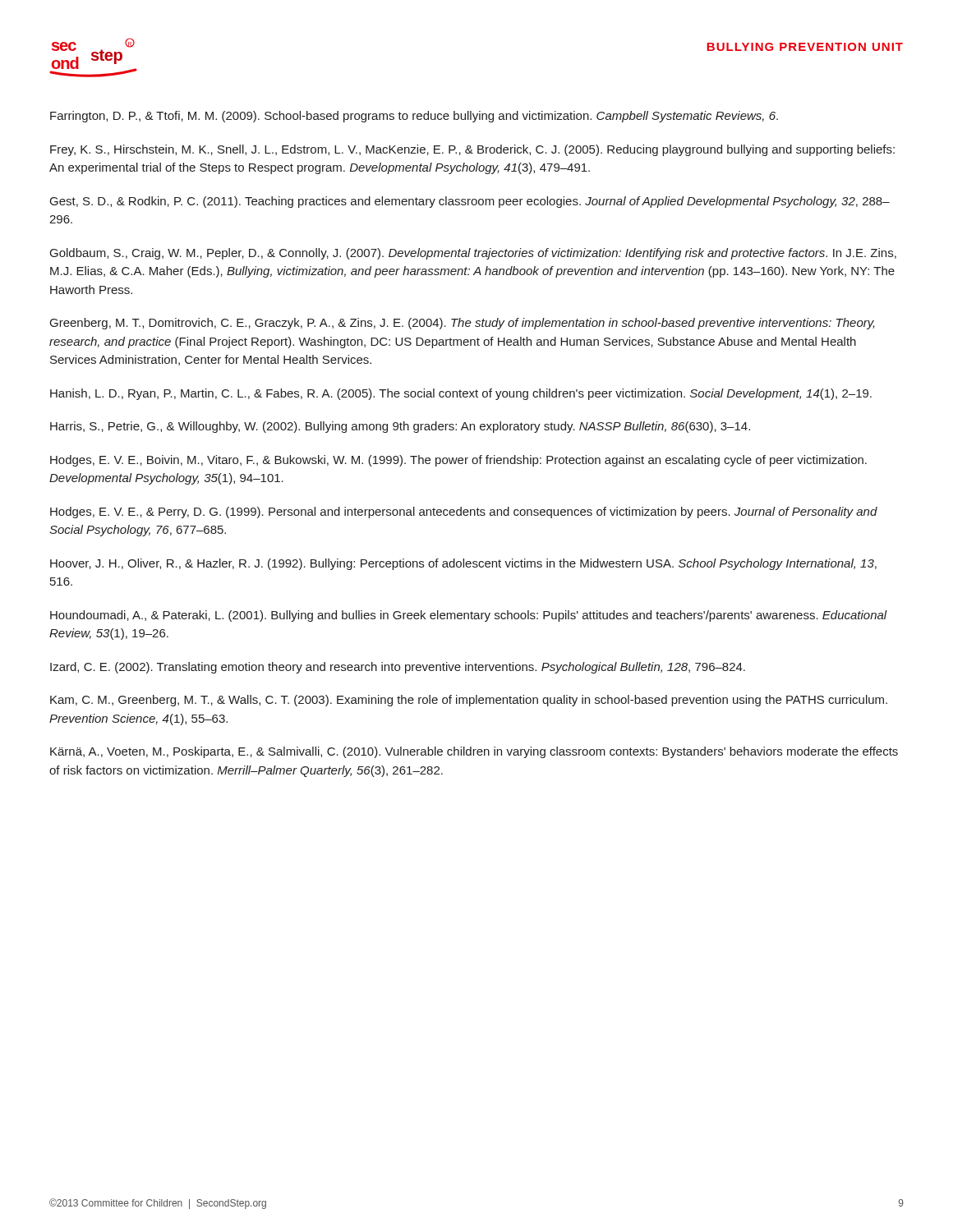Select the region starting "Gest, S. D., & Rodkin,"
953x1232 pixels.
pyautogui.click(x=469, y=210)
